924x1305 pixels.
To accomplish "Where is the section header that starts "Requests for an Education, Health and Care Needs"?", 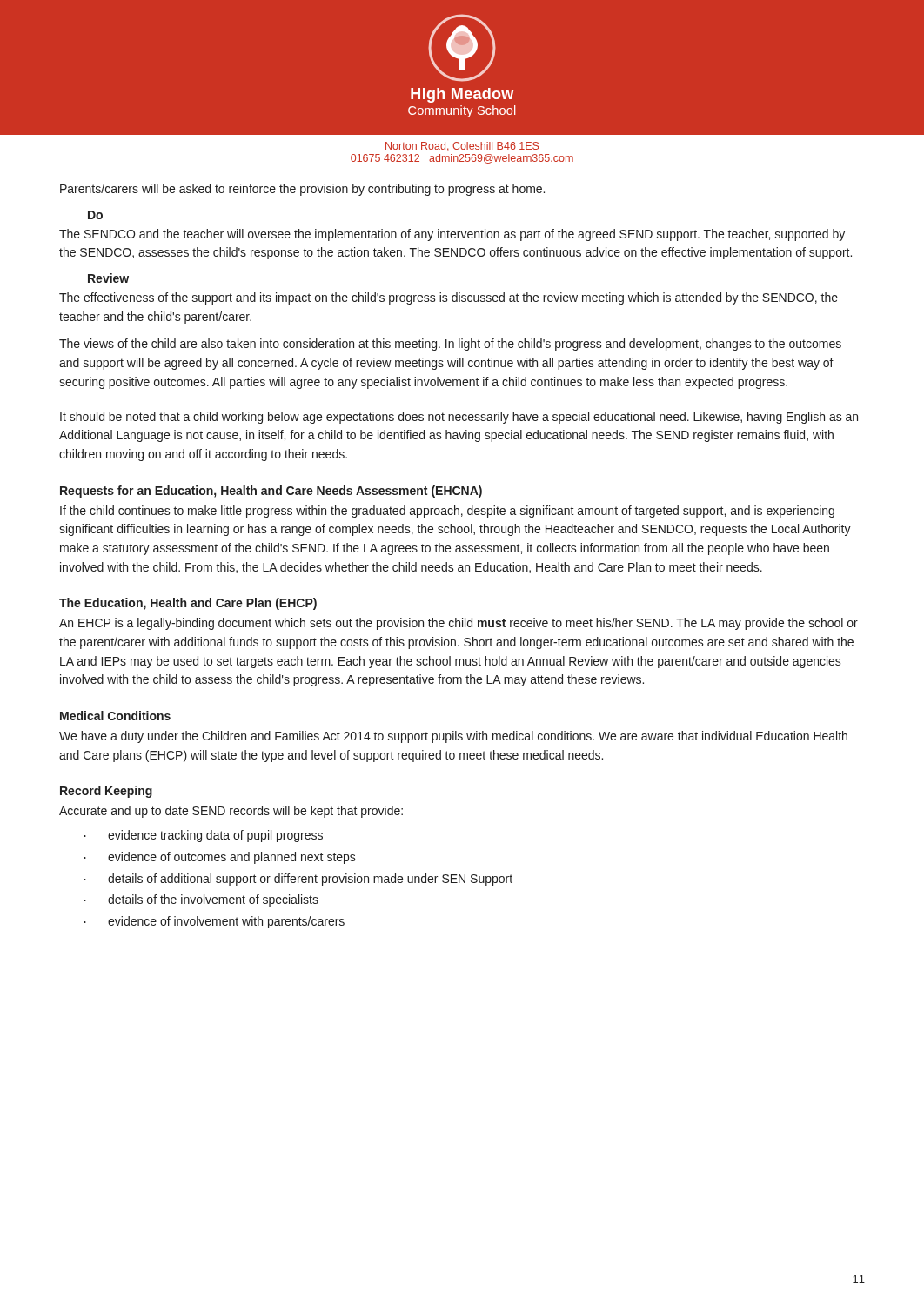I will coord(271,490).
